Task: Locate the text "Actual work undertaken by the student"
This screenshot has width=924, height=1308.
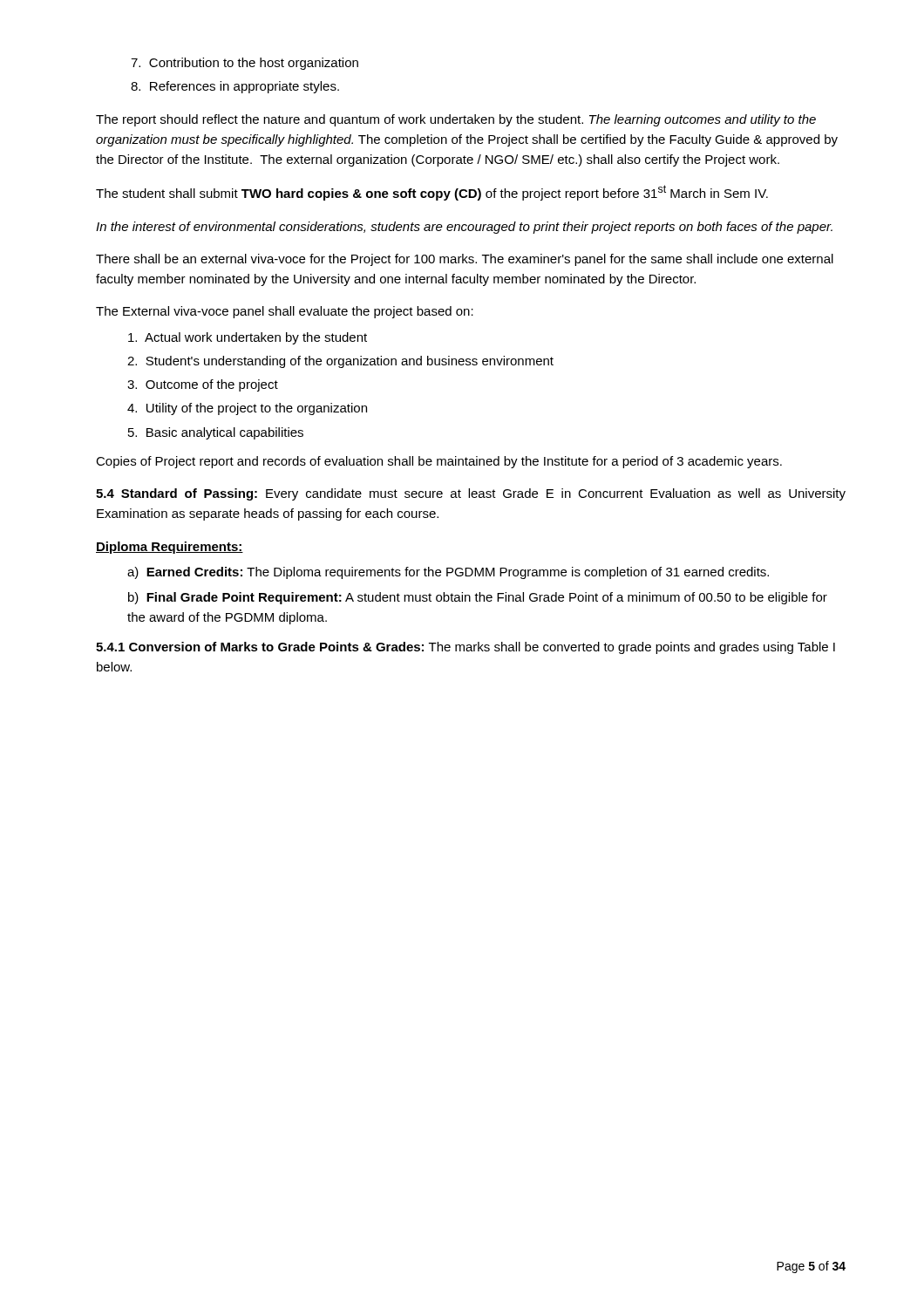Action: pyautogui.click(x=247, y=337)
